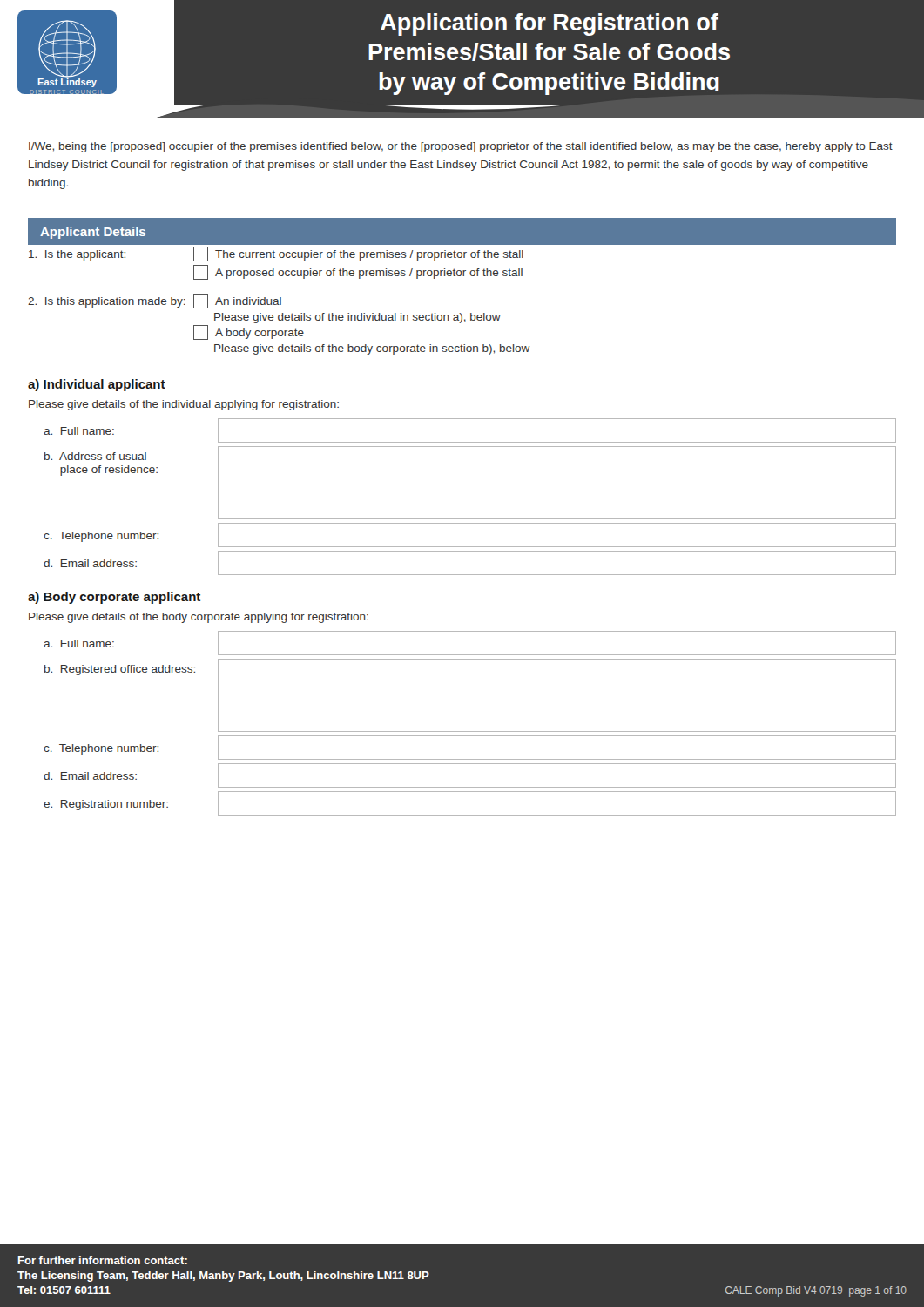The height and width of the screenshot is (1307, 924).
Task: Find the text block that reads "I/We, being the"
Action: coord(460,164)
